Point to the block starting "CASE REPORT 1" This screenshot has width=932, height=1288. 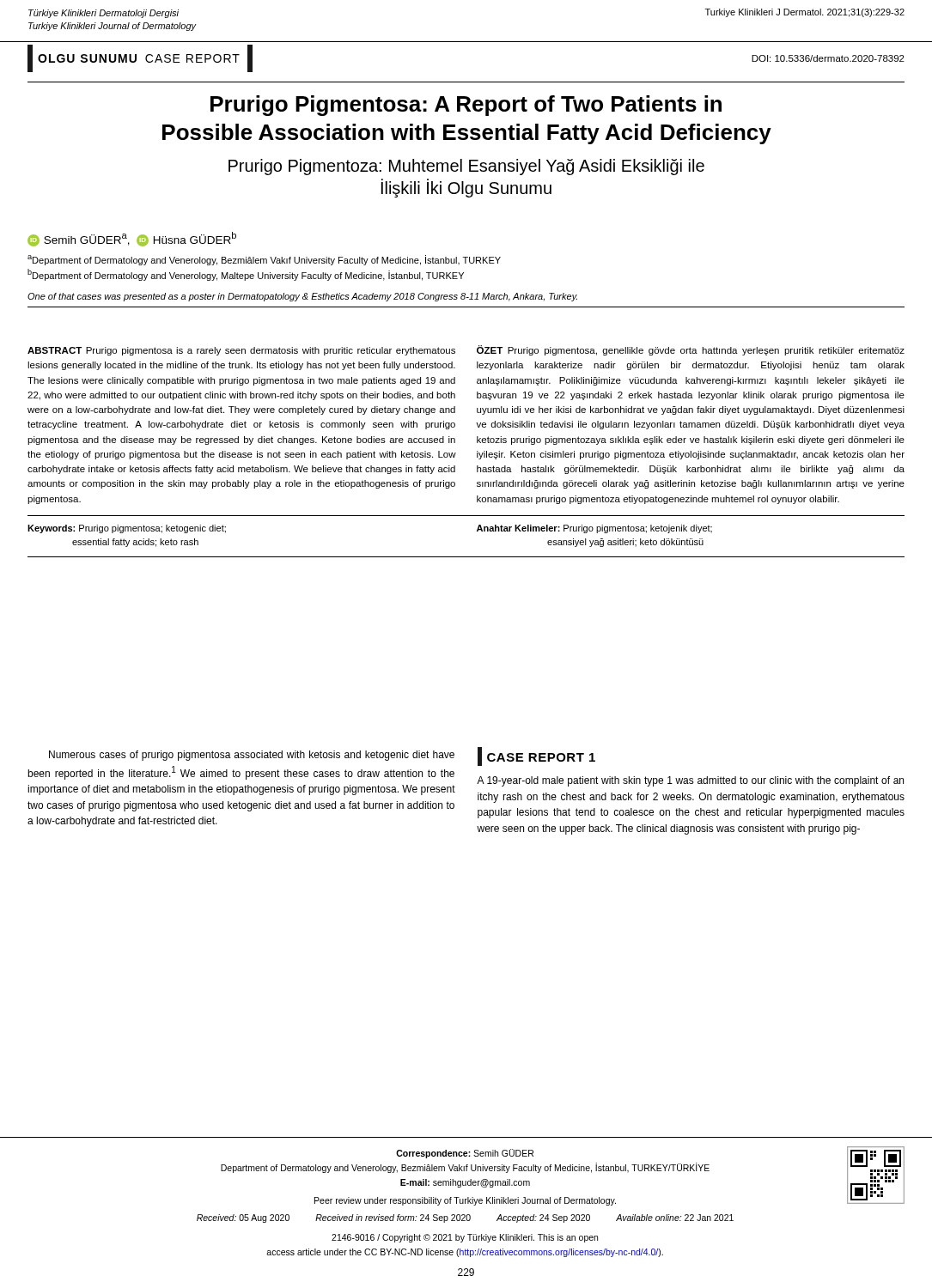tap(537, 757)
